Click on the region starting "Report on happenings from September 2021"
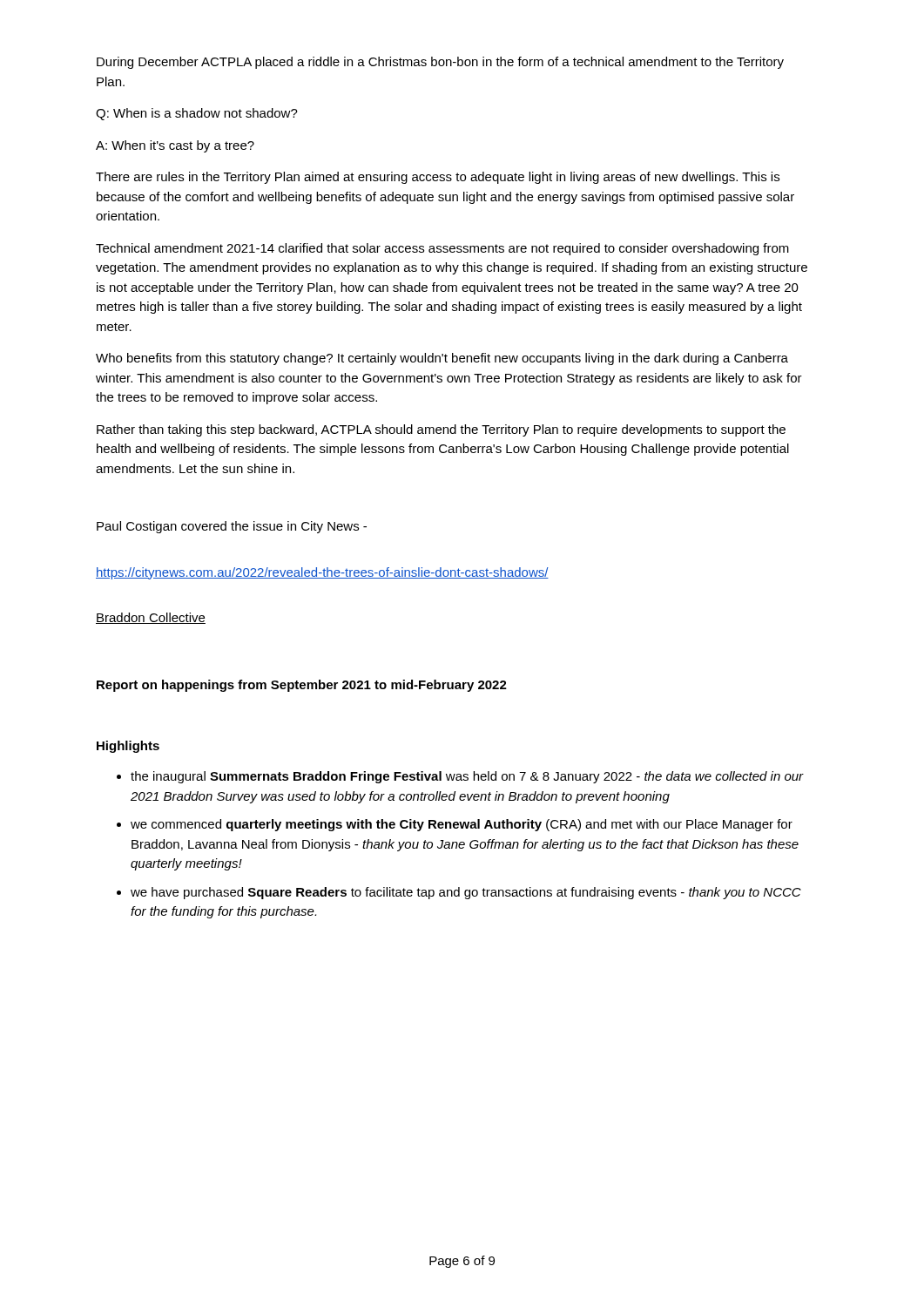Screen dimensions: 1307x924 click(301, 684)
